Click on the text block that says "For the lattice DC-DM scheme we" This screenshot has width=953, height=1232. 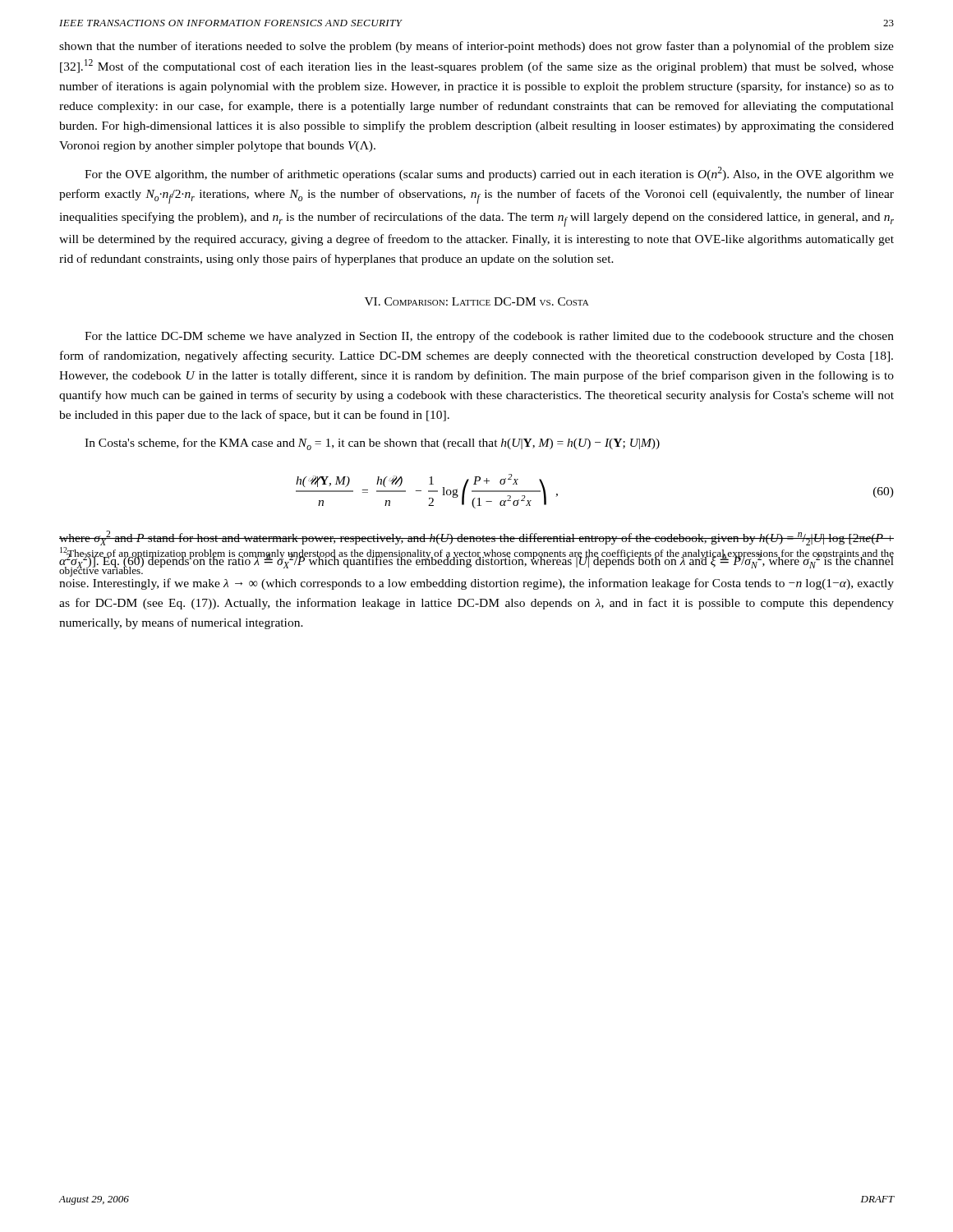tap(476, 375)
